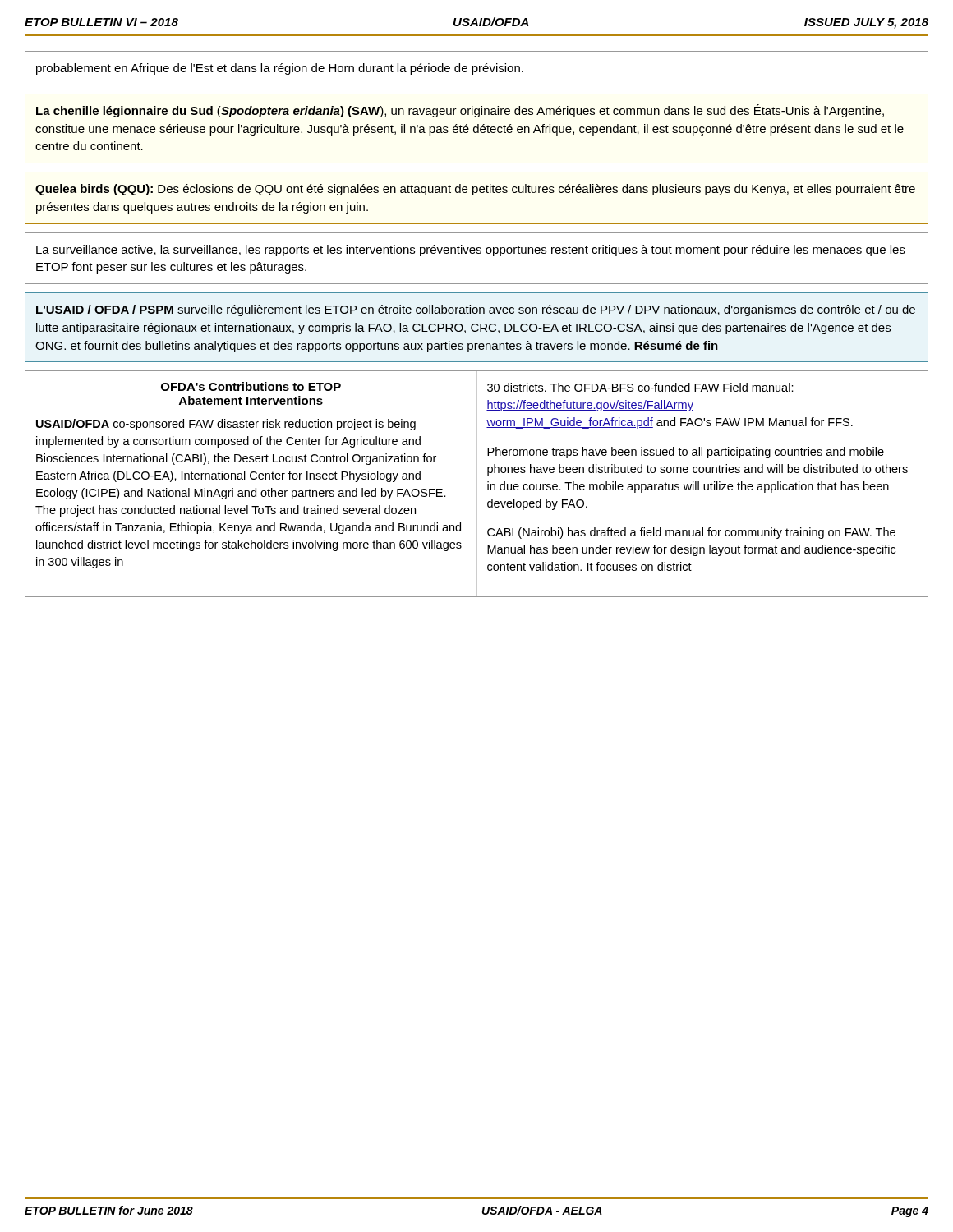Viewport: 953px width, 1232px height.
Task: Point to the block beginning "La surveillance active,"
Action: click(470, 258)
